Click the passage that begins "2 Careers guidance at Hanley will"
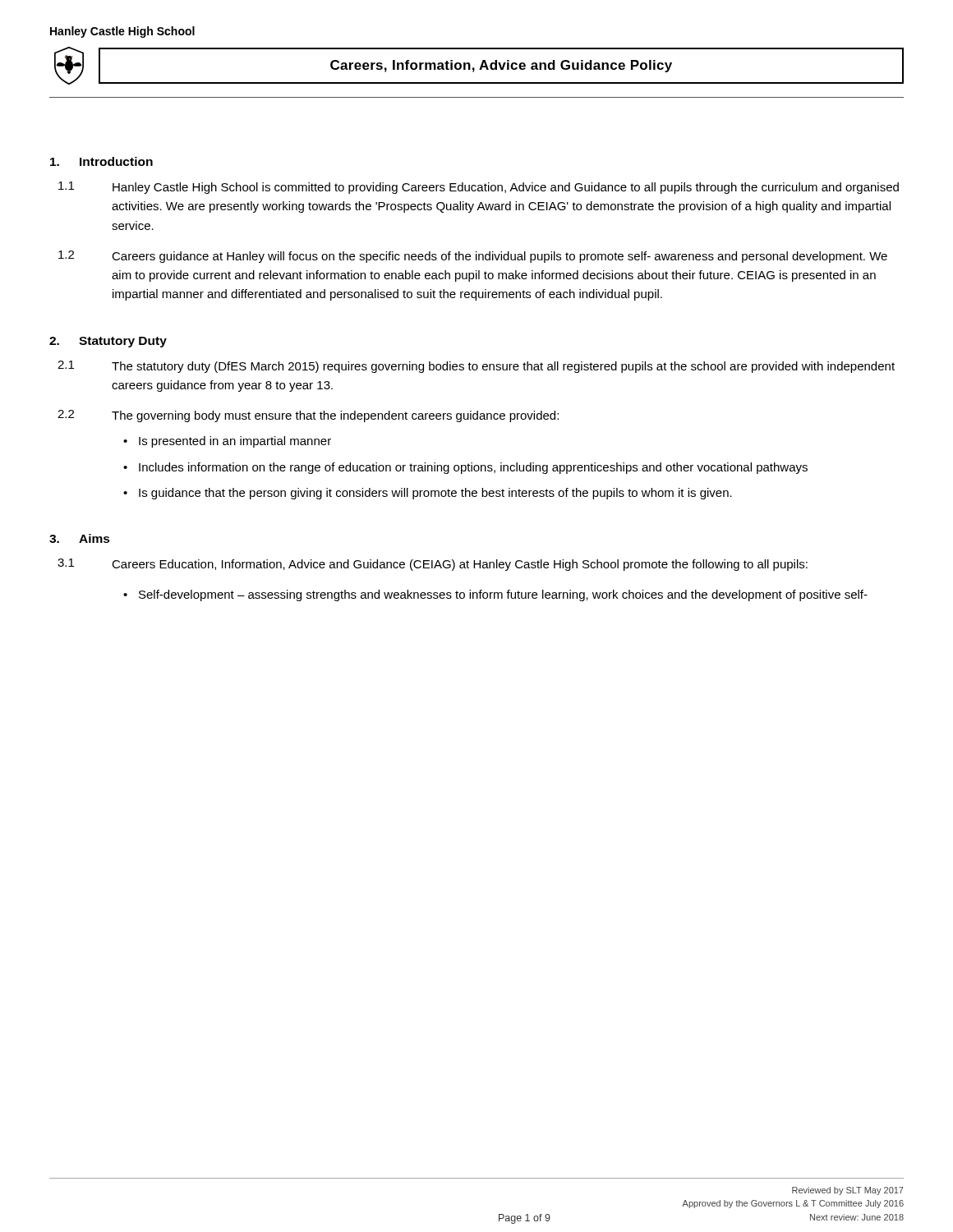The height and width of the screenshot is (1232, 953). tap(481, 275)
